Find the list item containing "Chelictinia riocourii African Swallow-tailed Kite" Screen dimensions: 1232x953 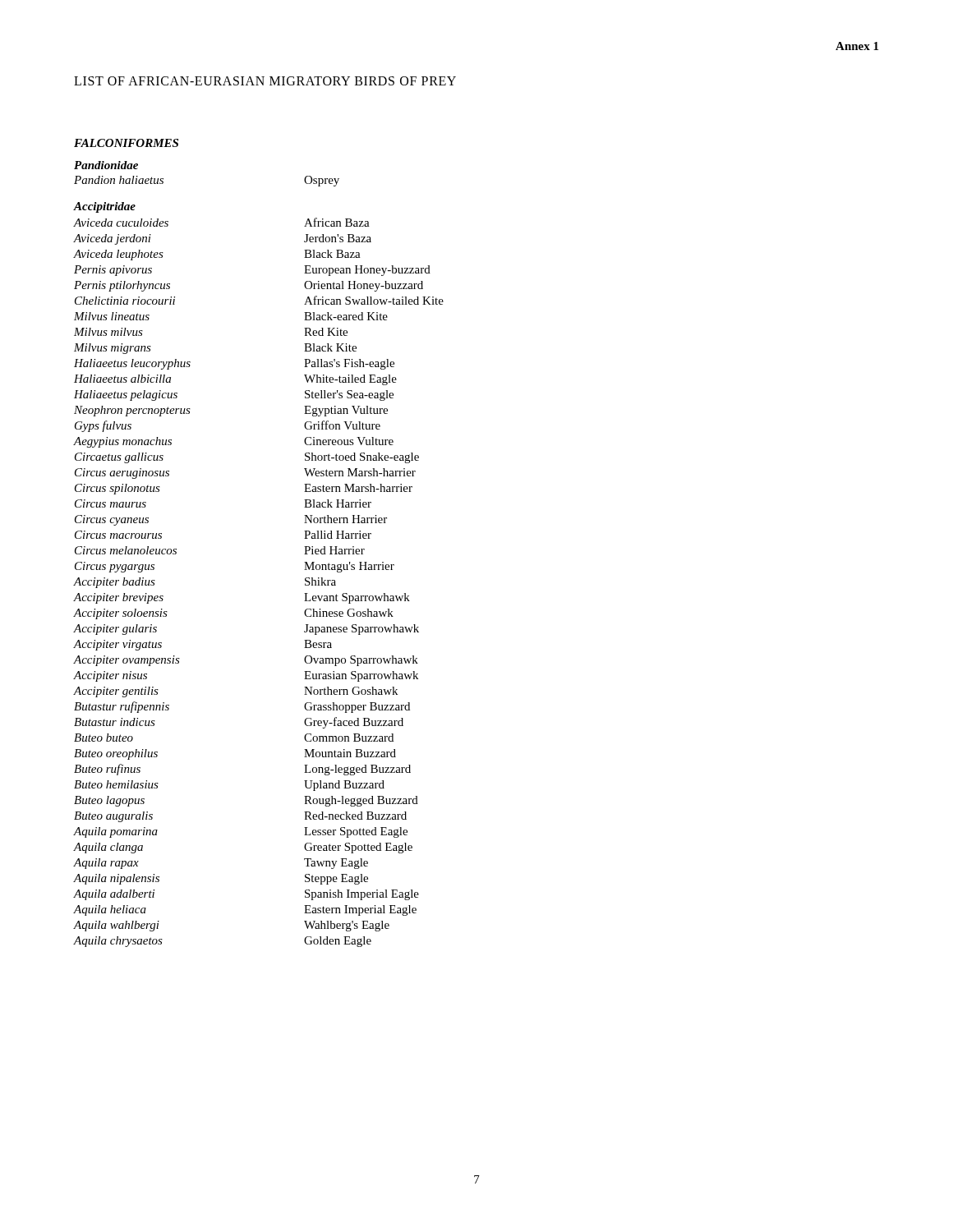click(x=124, y=300)
